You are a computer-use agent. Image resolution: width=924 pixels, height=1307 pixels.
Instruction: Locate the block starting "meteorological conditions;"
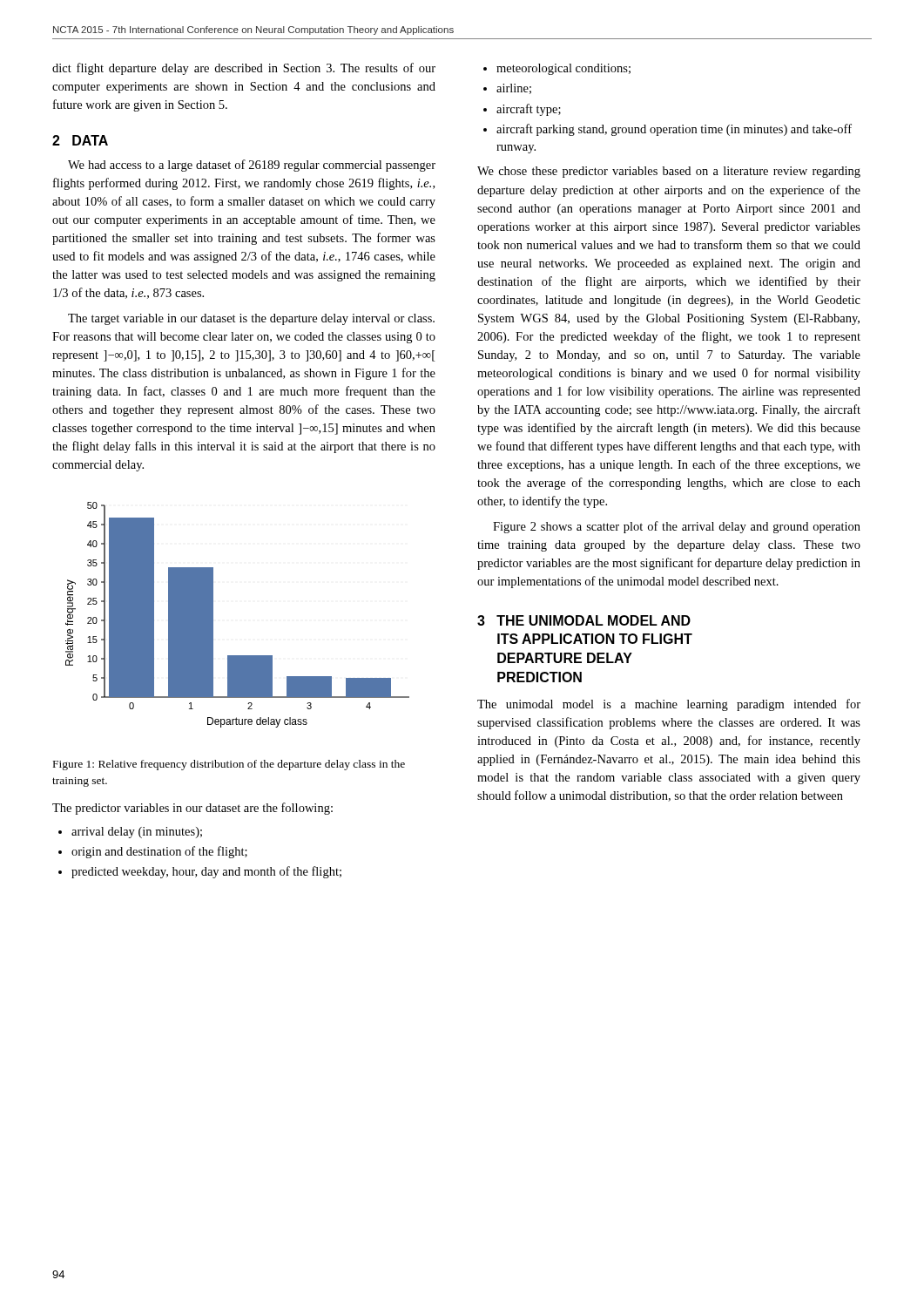click(x=564, y=68)
